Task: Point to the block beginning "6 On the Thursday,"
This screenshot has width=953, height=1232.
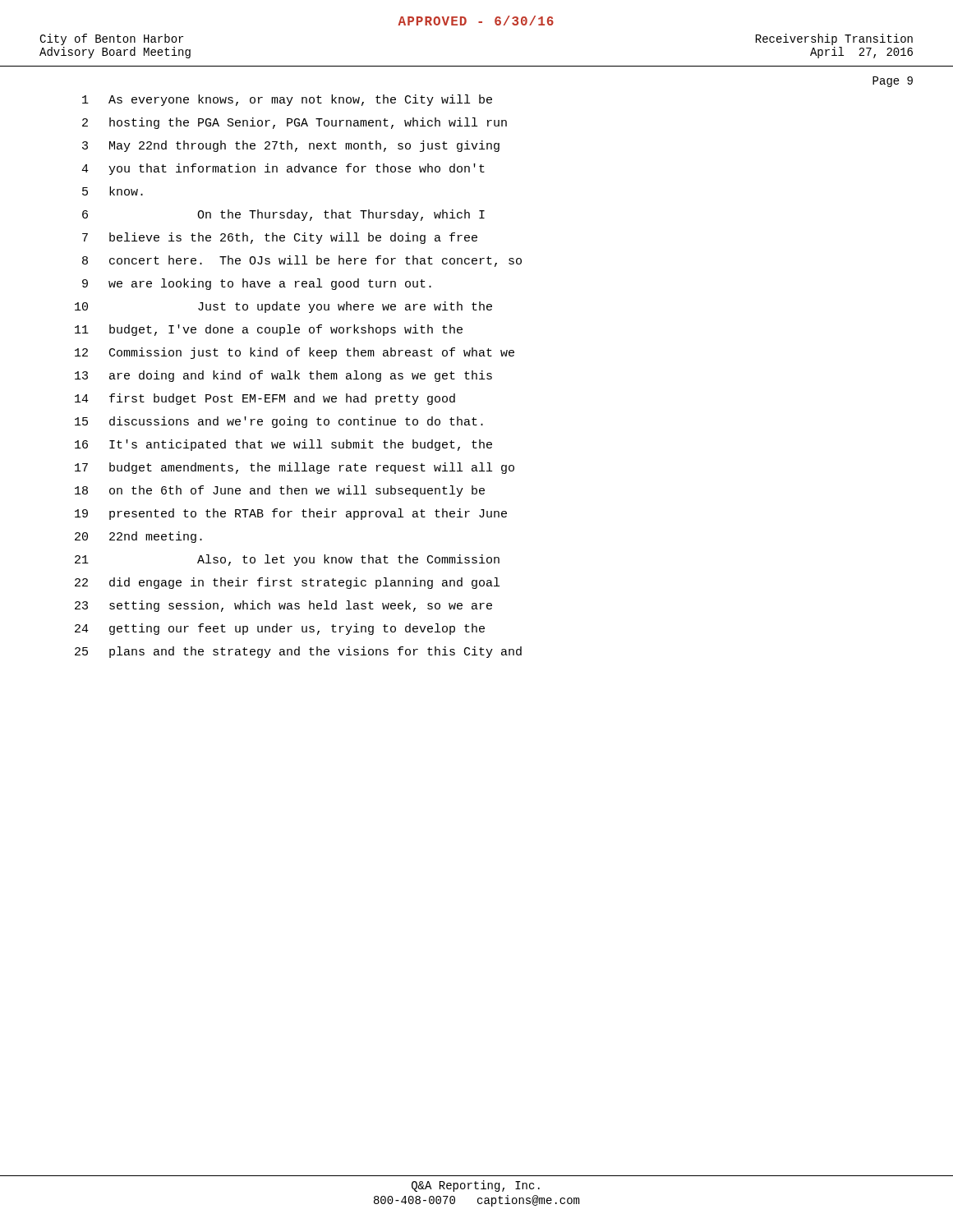Action: [x=476, y=216]
